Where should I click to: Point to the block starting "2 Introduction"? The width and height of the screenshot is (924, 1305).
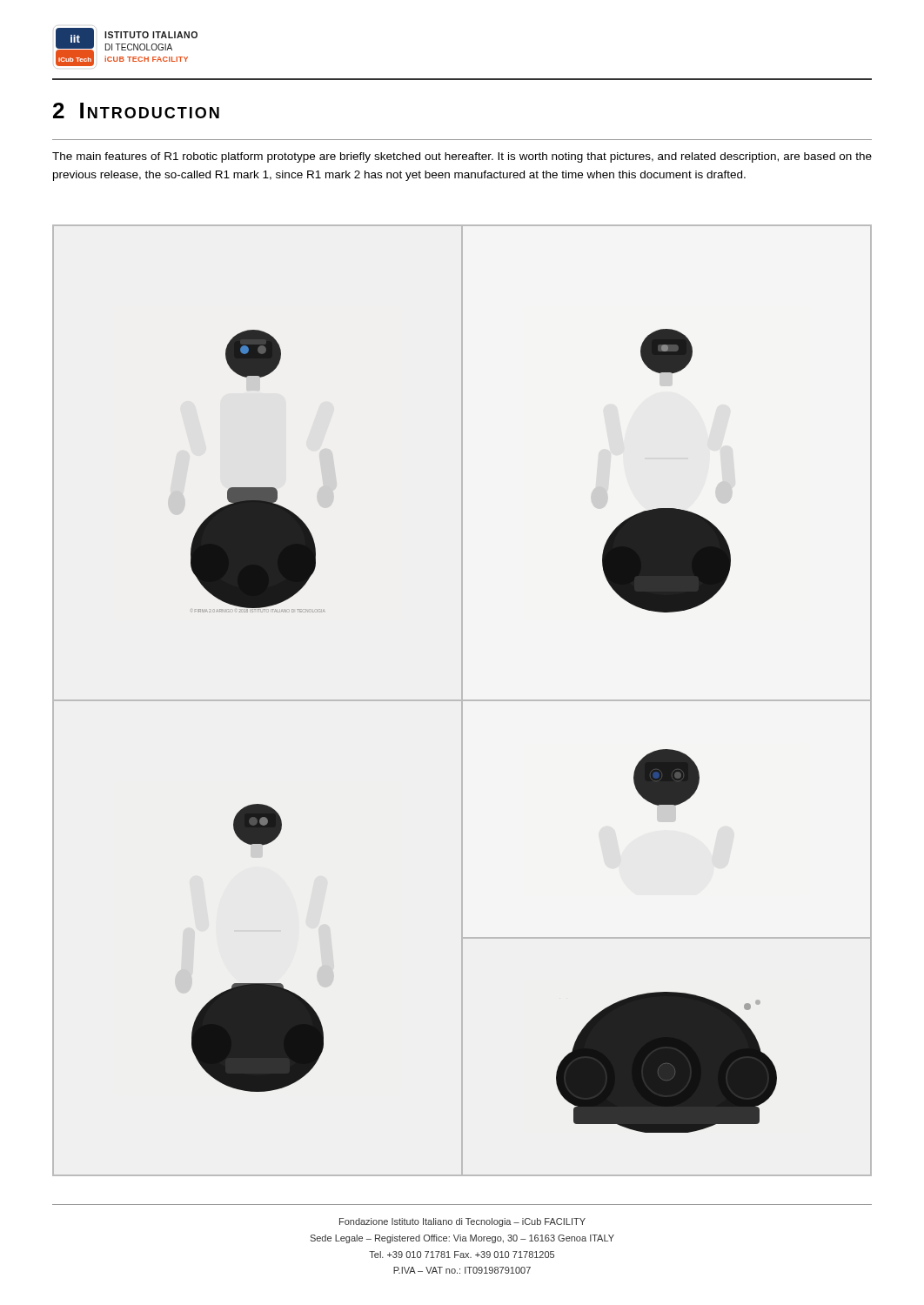[x=136, y=110]
